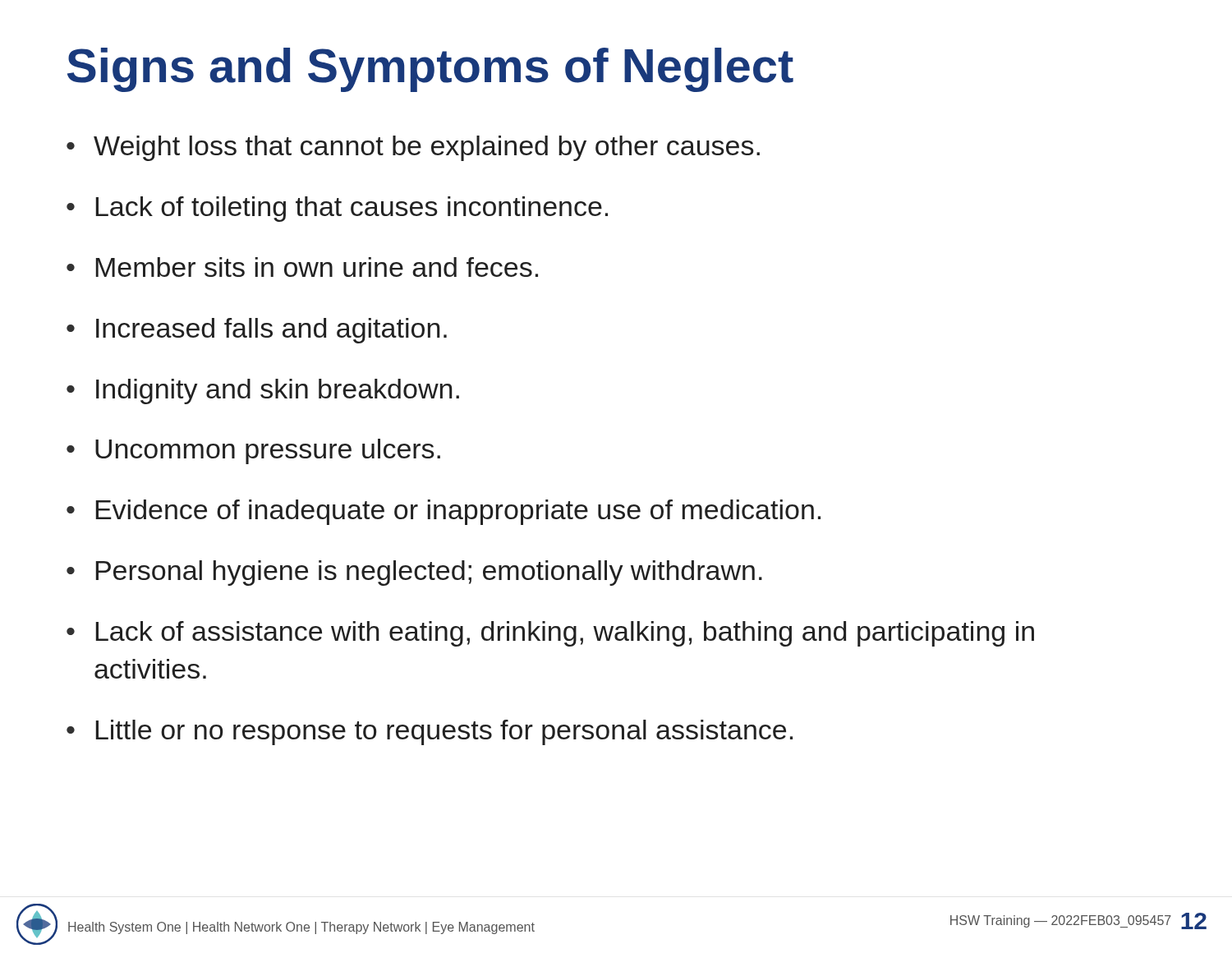Find the element starting "• Lack of assistance with eating, drinking, walking,"

(x=608, y=651)
